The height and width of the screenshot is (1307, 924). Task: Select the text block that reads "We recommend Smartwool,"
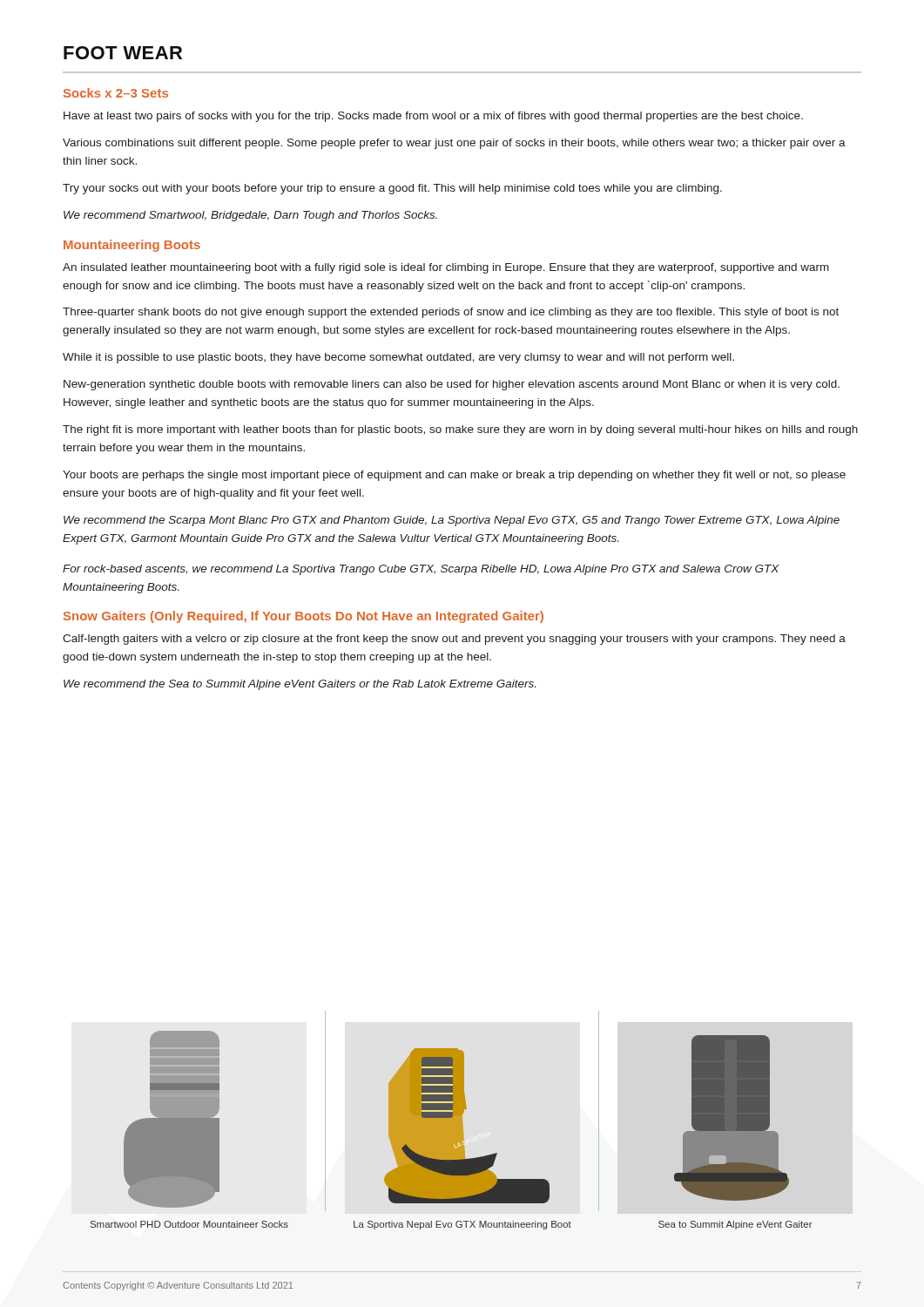pos(250,216)
